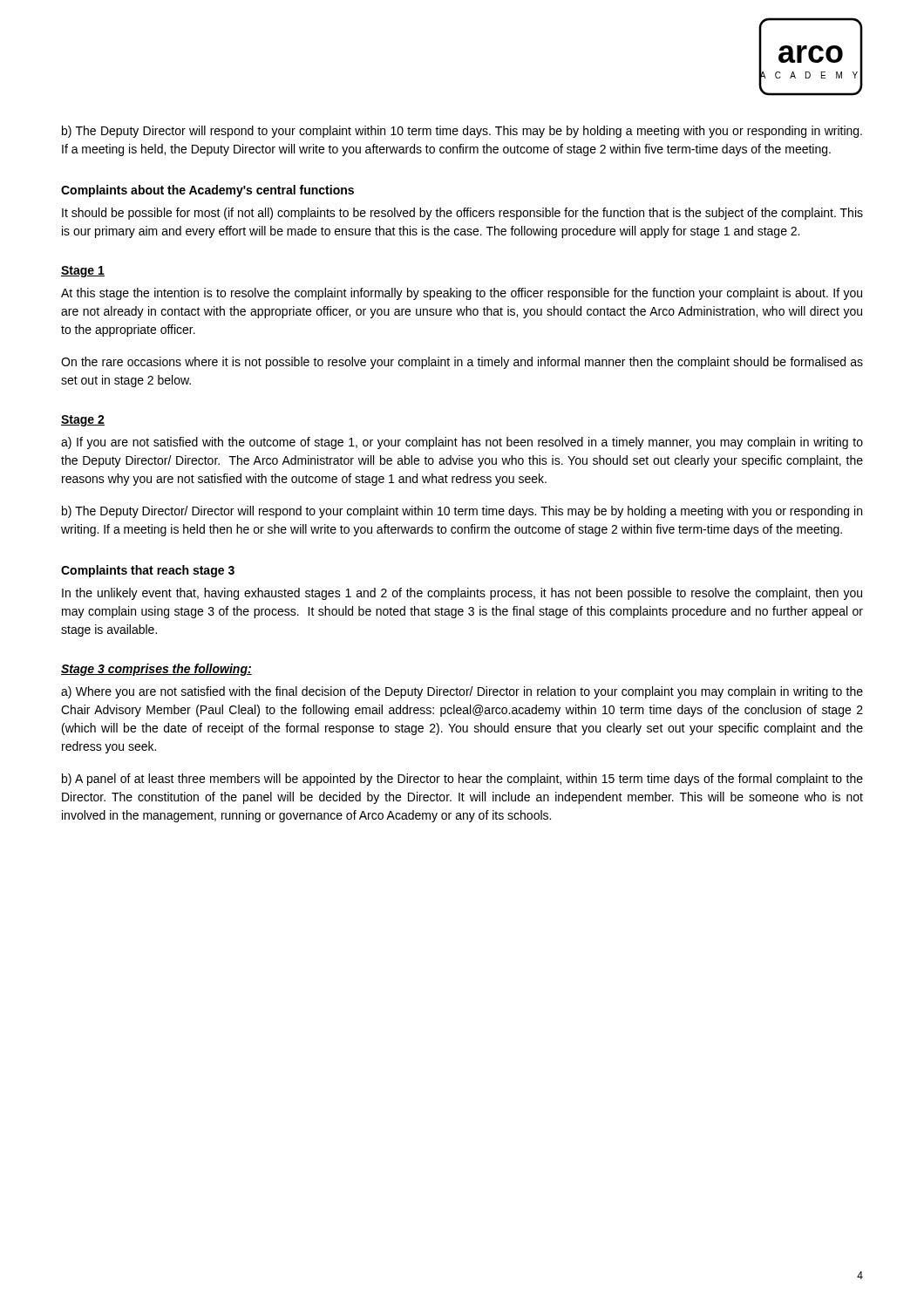The image size is (924, 1308).
Task: Select a logo
Action: click(x=811, y=57)
